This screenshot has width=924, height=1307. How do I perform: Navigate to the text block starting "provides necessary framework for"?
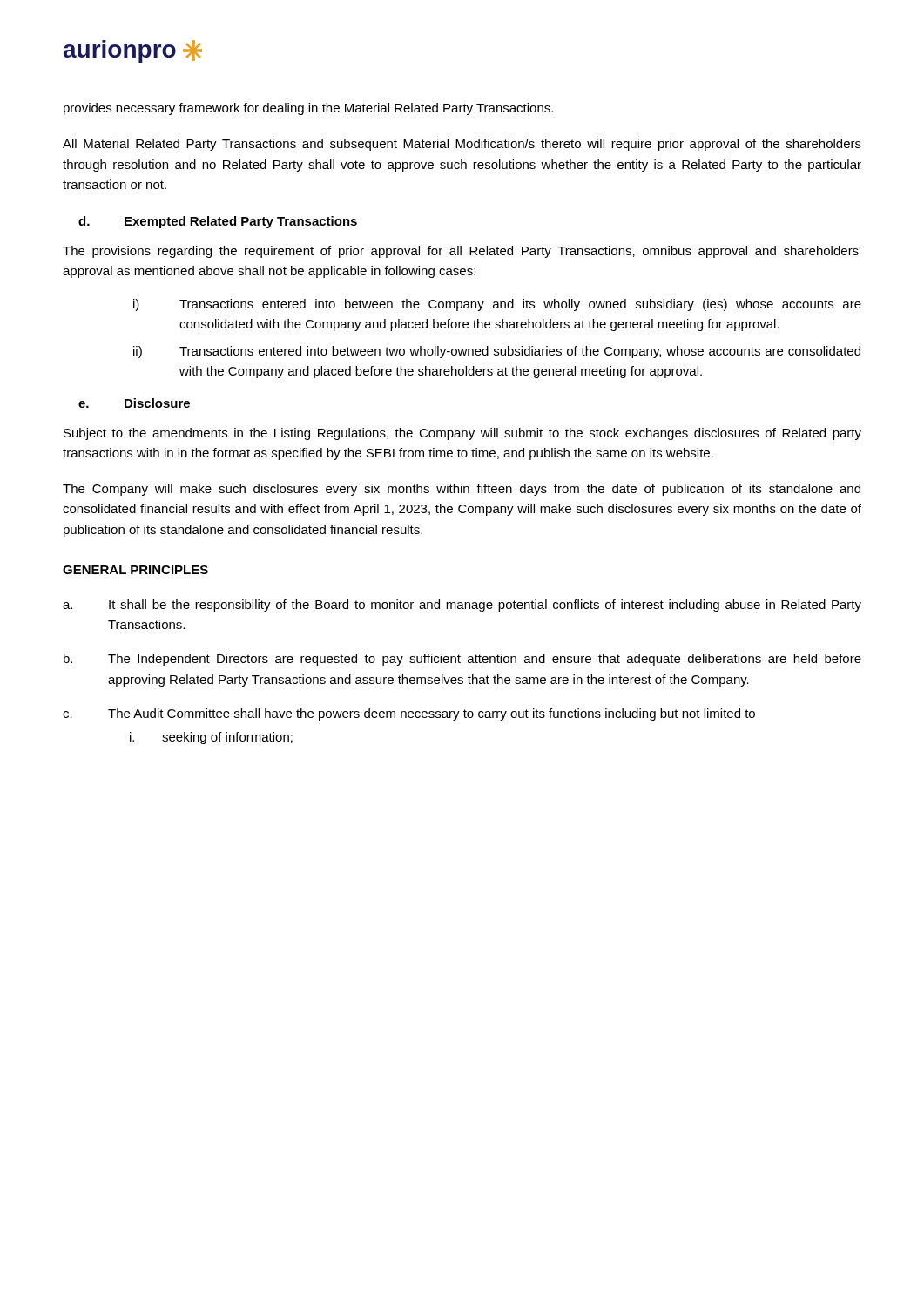tap(308, 108)
